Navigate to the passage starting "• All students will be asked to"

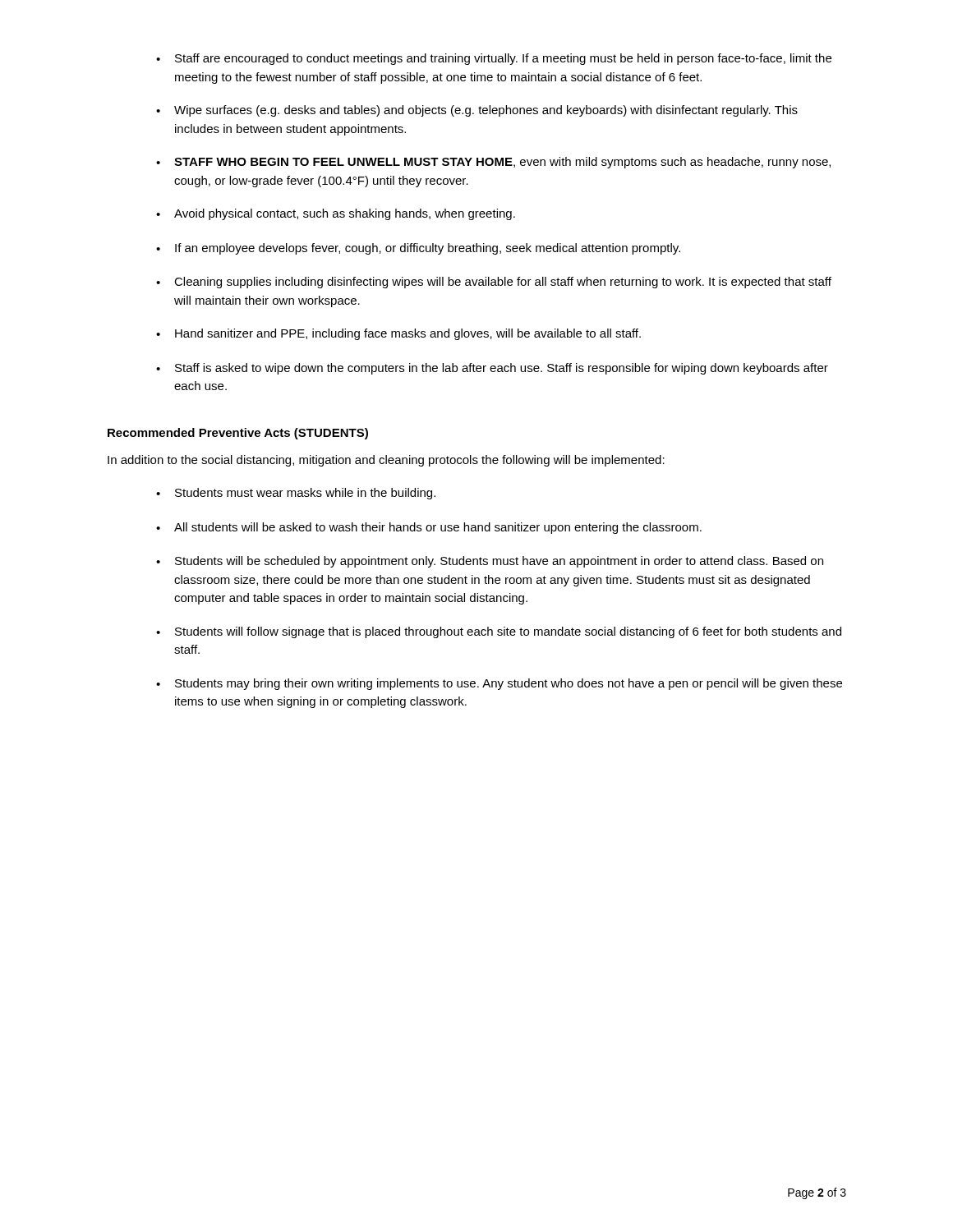coord(501,527)
